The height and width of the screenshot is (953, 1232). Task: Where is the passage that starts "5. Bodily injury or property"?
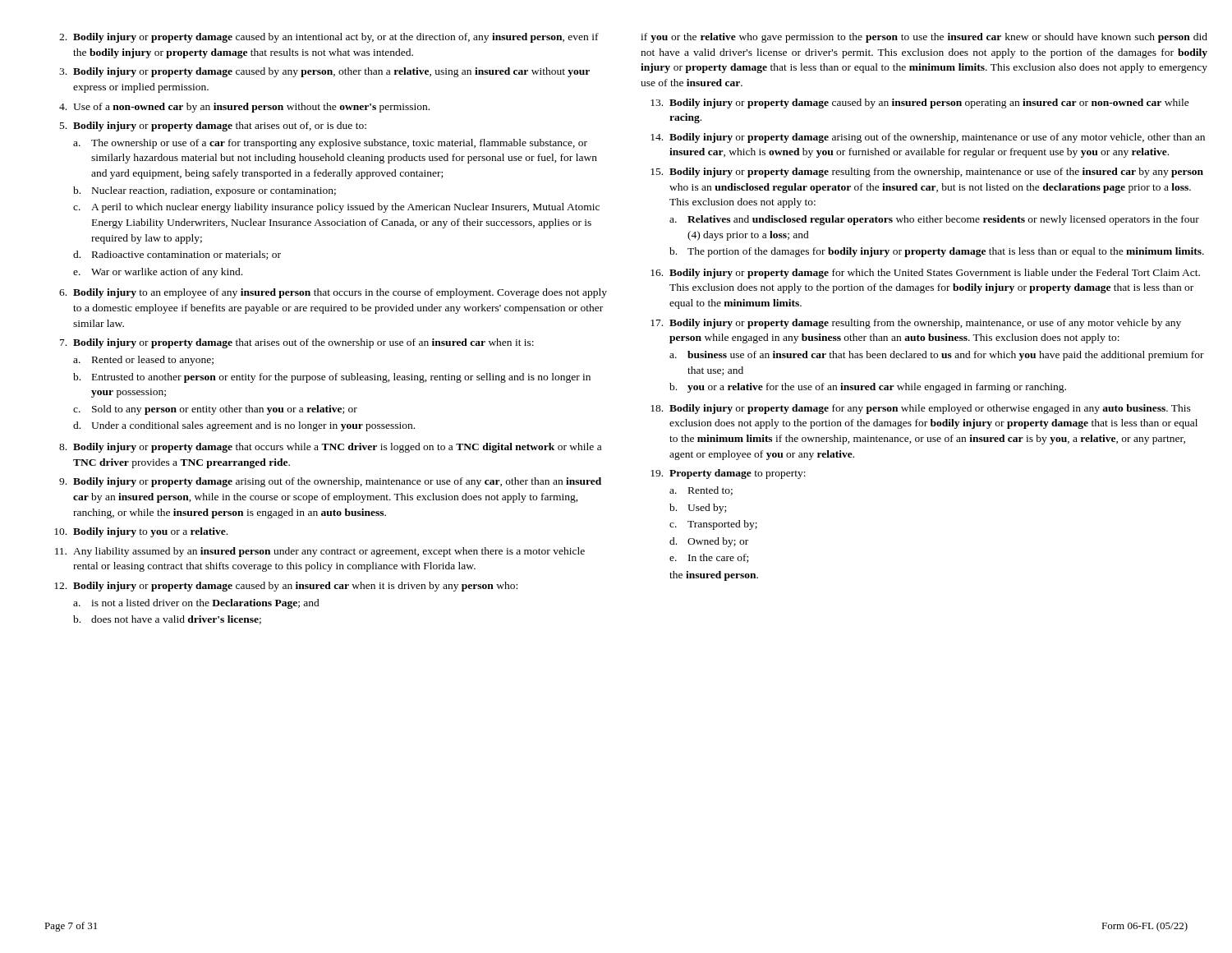(x=328, y=200)
